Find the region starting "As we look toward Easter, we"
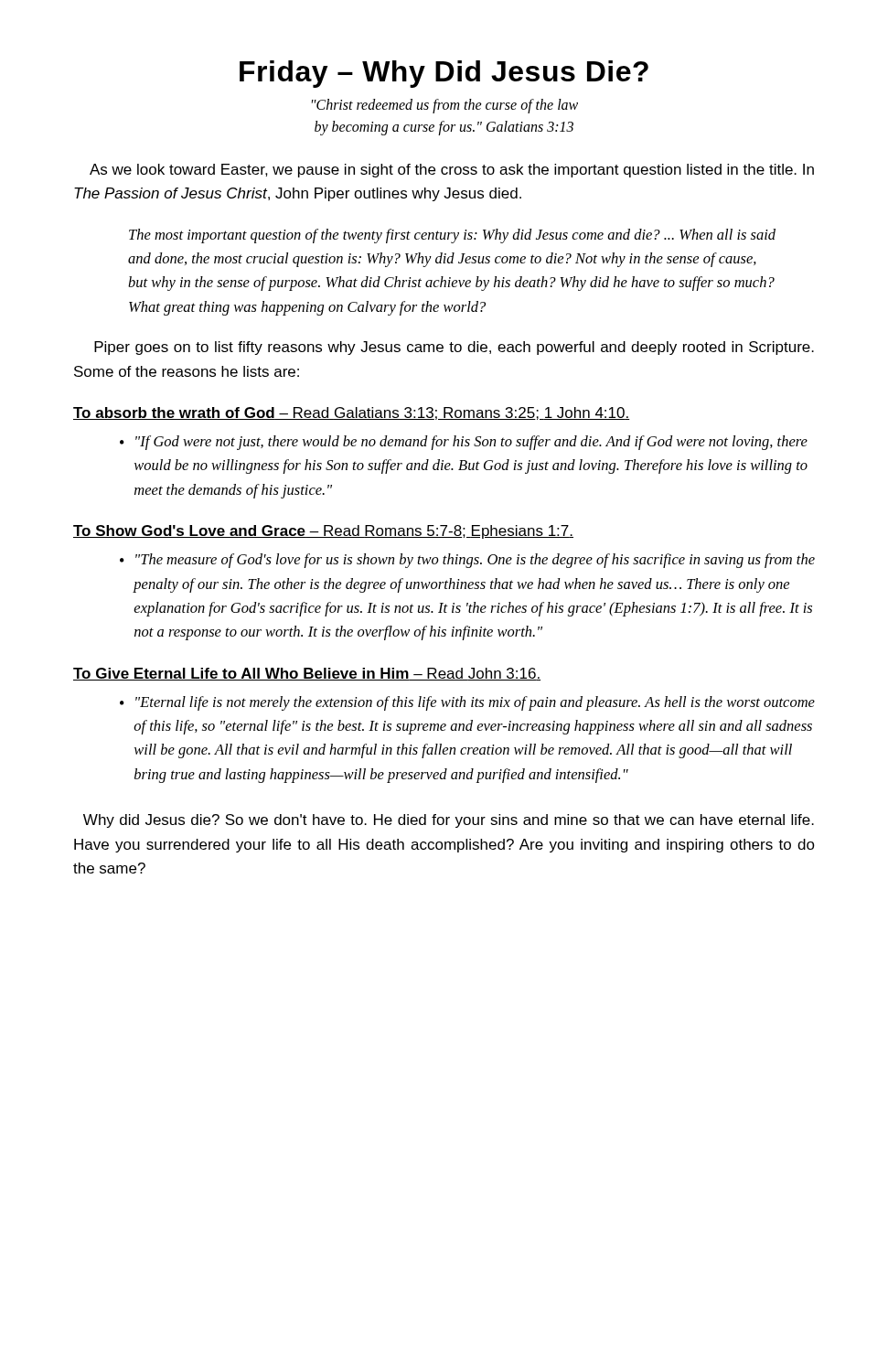The height and width of the screenshot is (1372, 888). [444, 182]
